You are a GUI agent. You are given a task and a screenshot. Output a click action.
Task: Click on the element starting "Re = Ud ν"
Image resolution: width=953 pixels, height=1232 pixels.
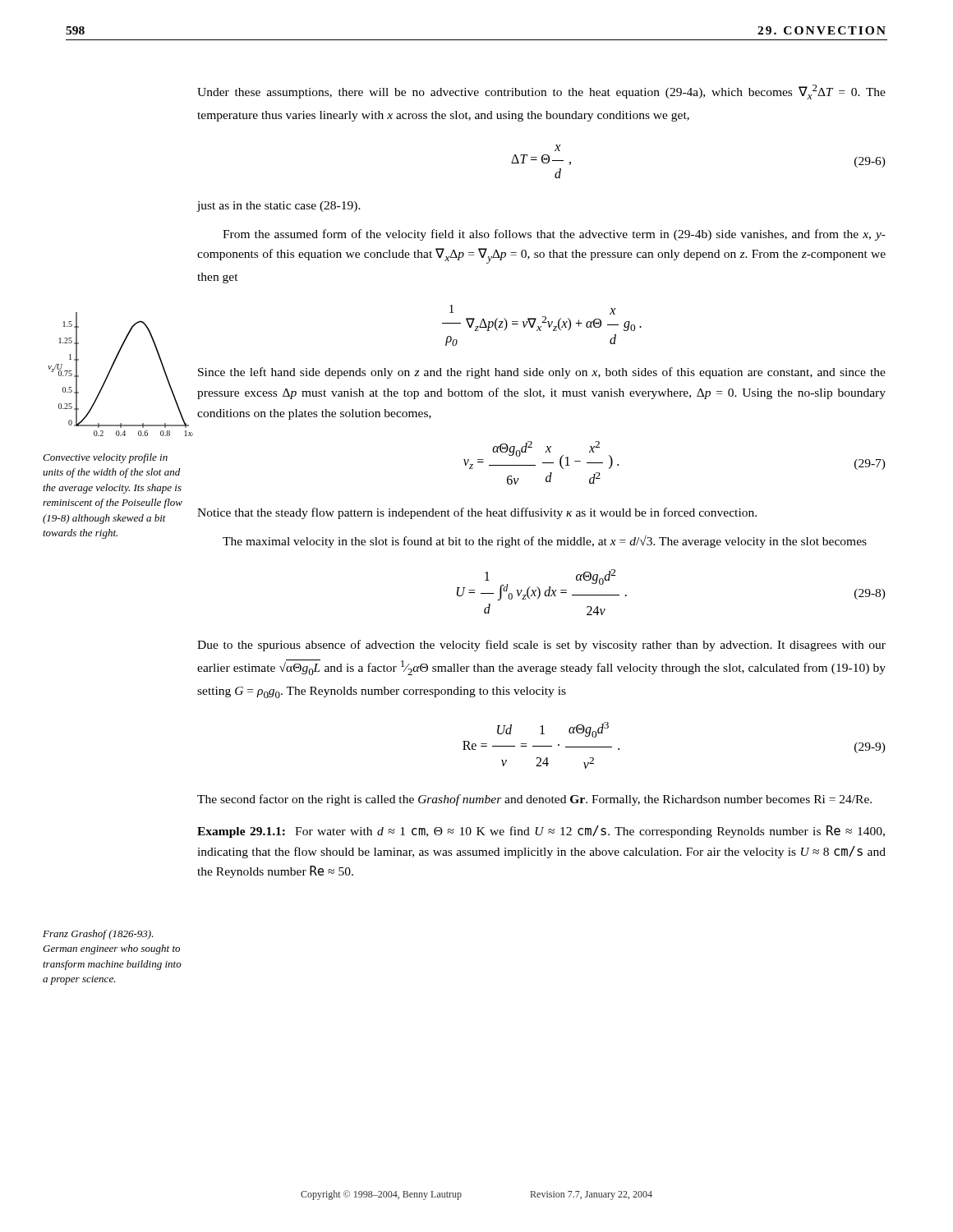pyautogui.click(x=504, y=730)
